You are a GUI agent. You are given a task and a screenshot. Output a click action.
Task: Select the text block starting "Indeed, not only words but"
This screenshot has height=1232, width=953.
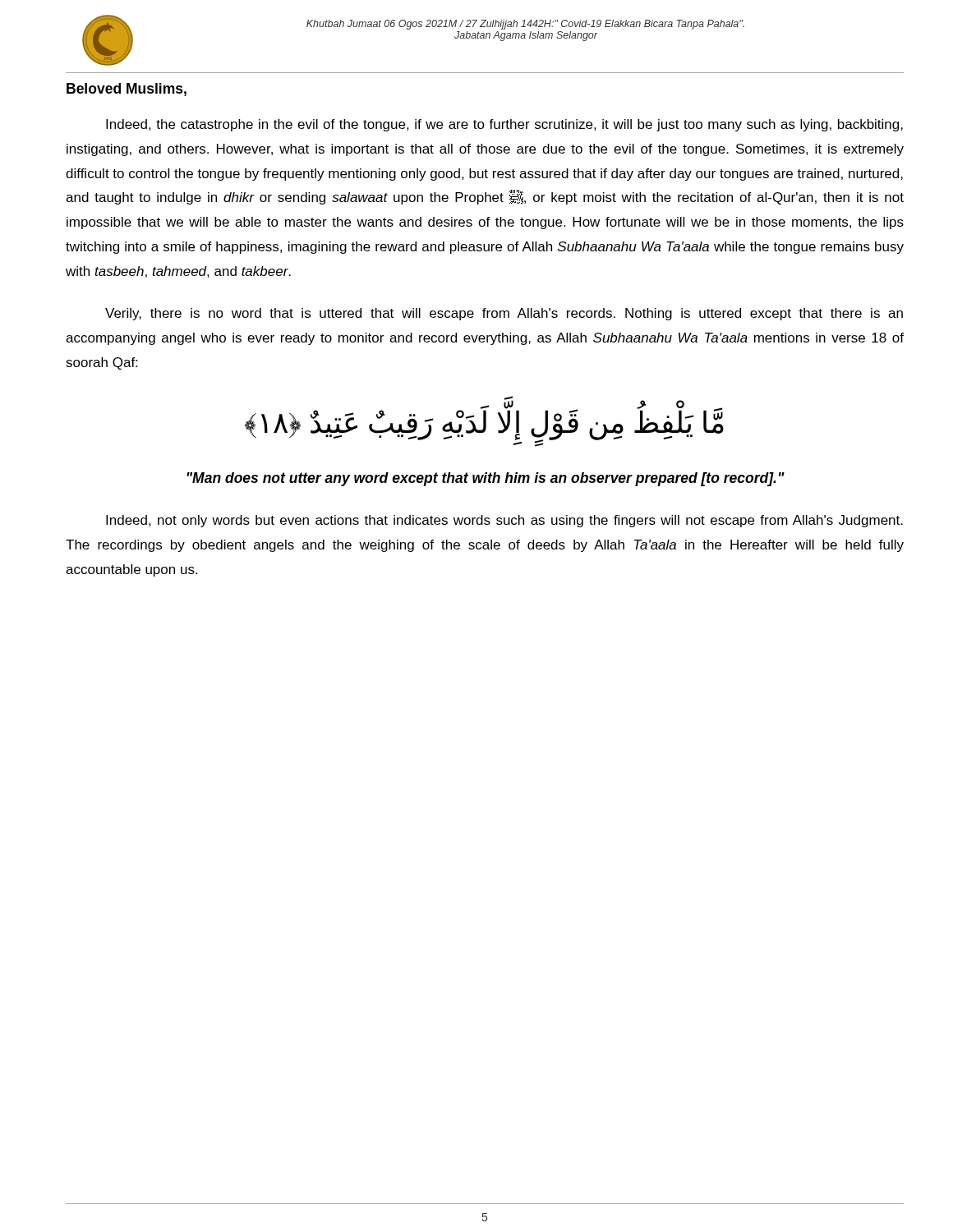tap(485, 545)
